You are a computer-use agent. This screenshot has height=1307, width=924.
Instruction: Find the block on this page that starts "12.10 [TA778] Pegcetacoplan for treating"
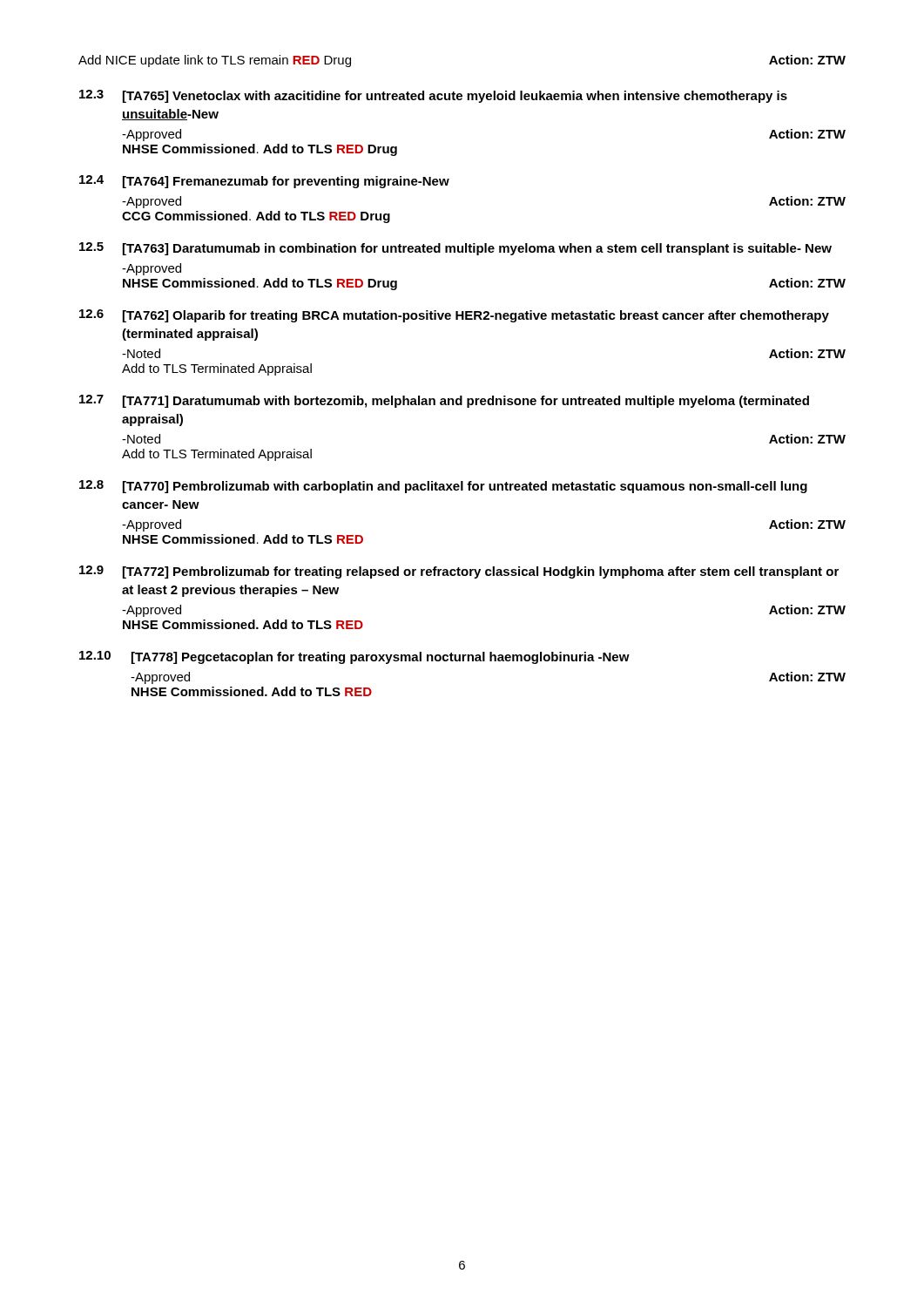pyautogui.click(x=354, y=657)
